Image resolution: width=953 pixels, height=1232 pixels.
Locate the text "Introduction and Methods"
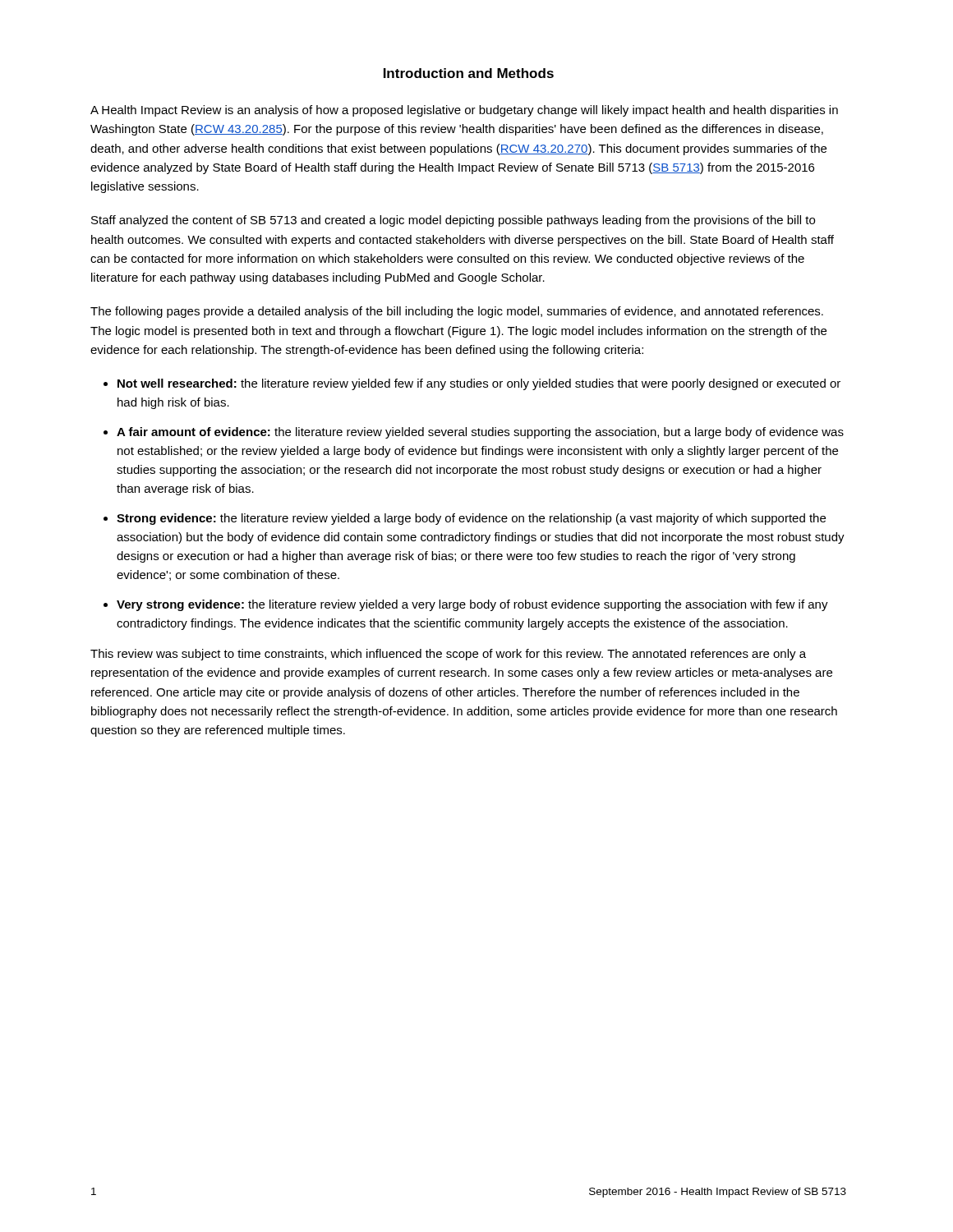point(468,74)
